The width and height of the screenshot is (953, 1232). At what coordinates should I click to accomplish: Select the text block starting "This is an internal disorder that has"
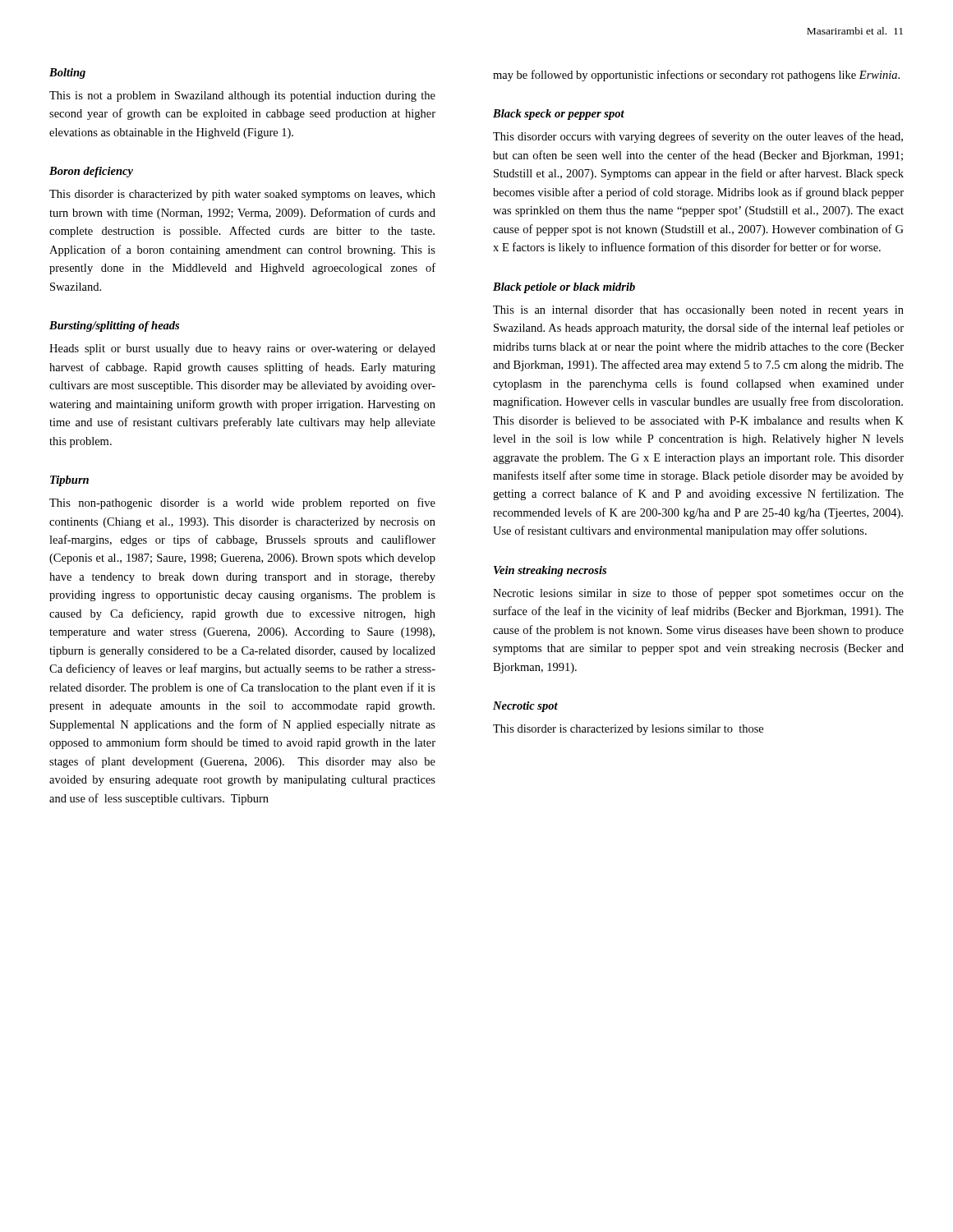coord(698,420)
